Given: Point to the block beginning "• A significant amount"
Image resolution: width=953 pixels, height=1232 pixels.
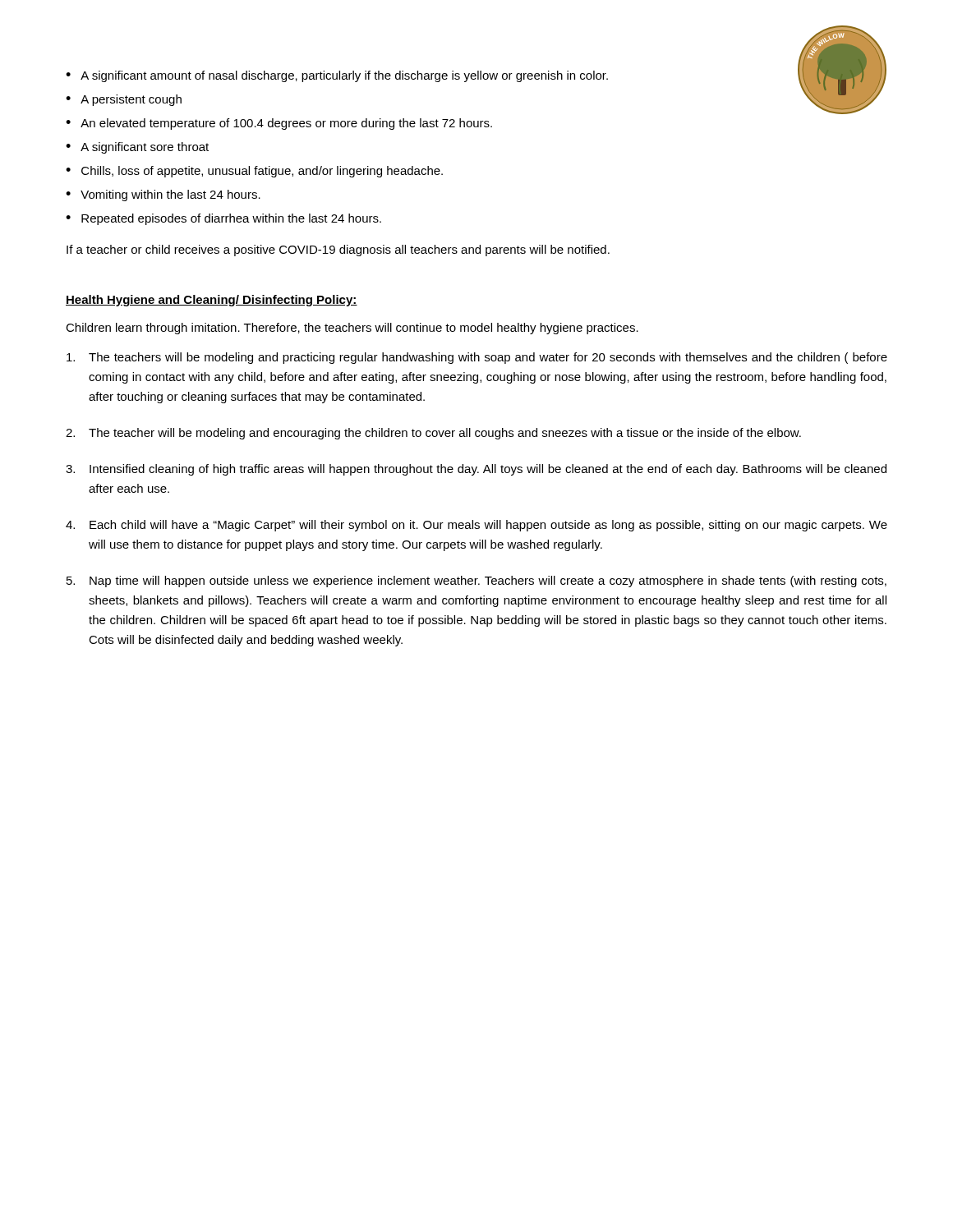Looking at the screenshot, I should click(337, 76).
